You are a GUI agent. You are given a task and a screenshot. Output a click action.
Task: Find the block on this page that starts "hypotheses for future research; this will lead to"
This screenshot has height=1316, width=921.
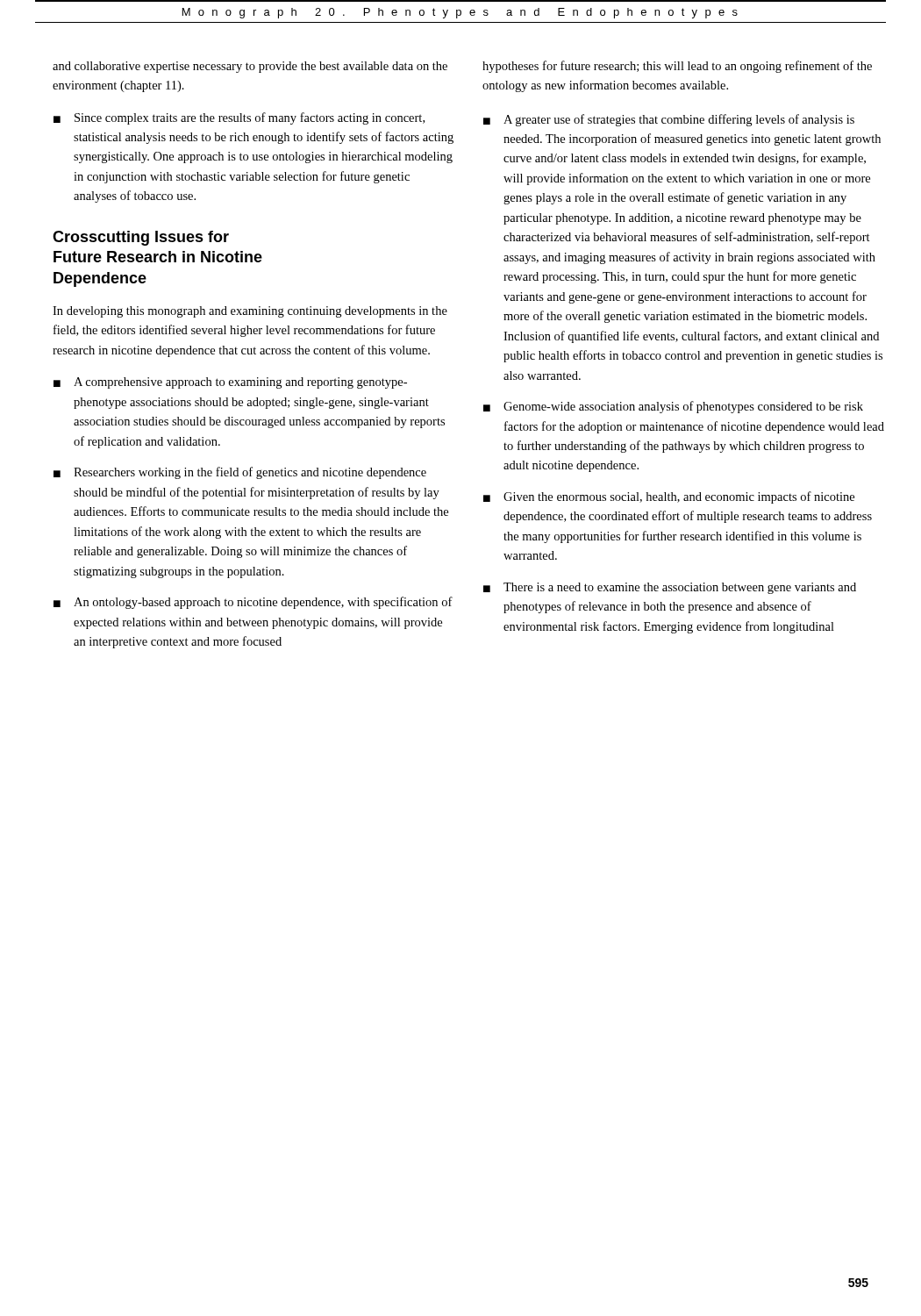click(x=677, y=75)
